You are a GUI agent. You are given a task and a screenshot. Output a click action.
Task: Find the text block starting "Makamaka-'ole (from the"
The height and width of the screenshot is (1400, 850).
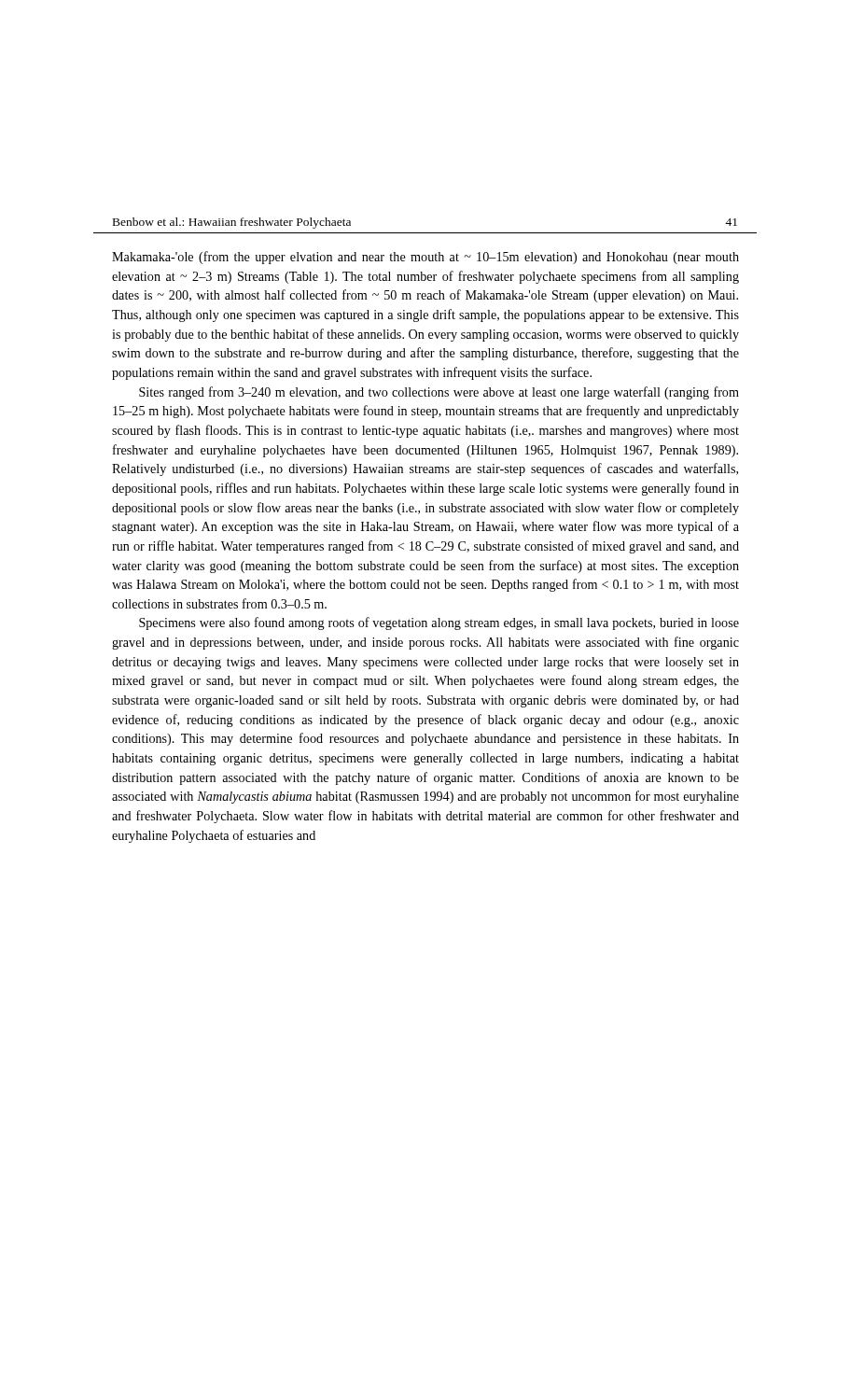point(425,315)
